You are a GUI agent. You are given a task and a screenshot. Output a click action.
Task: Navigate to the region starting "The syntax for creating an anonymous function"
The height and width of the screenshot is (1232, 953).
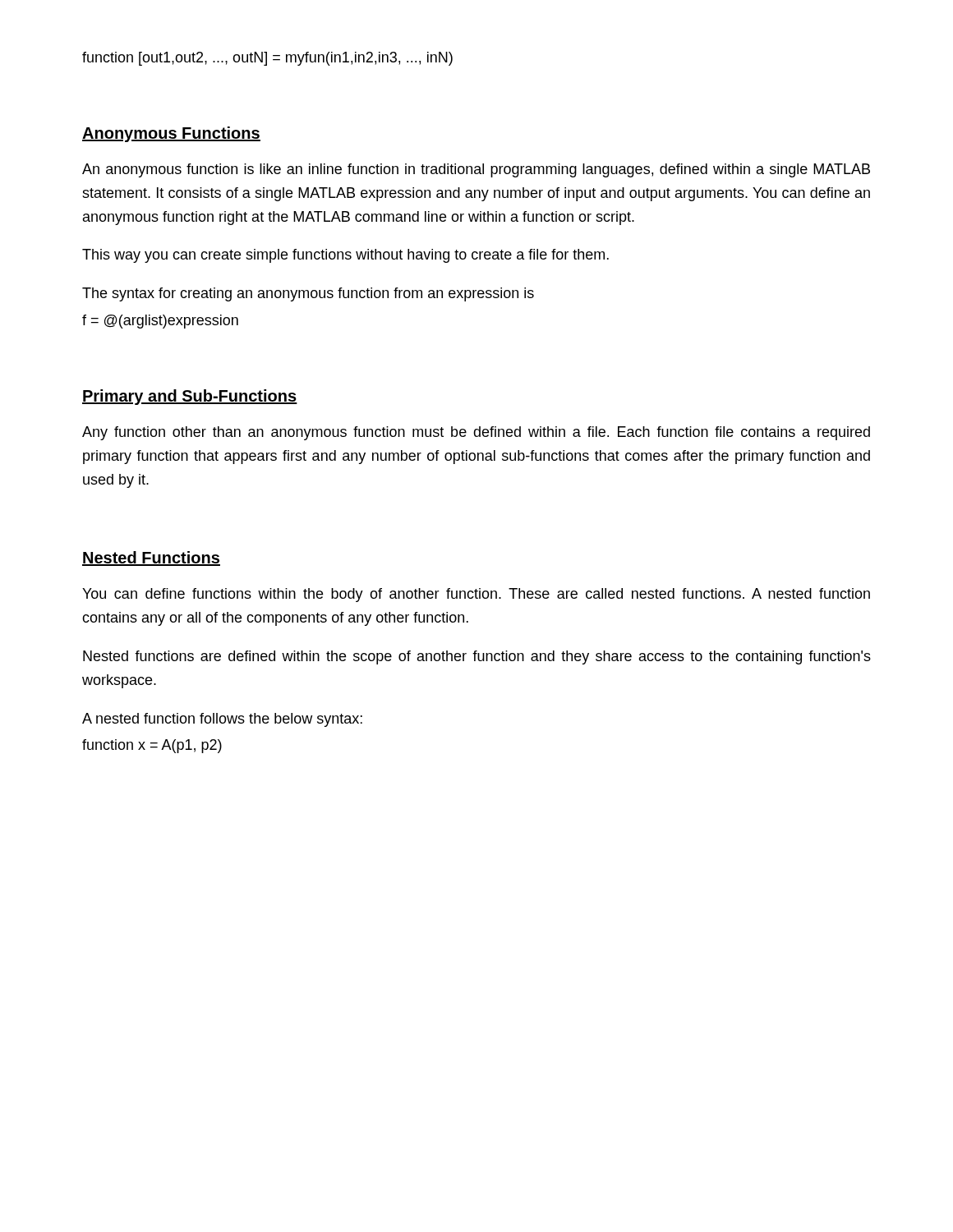pyautogui.click(x=308, y=293)
